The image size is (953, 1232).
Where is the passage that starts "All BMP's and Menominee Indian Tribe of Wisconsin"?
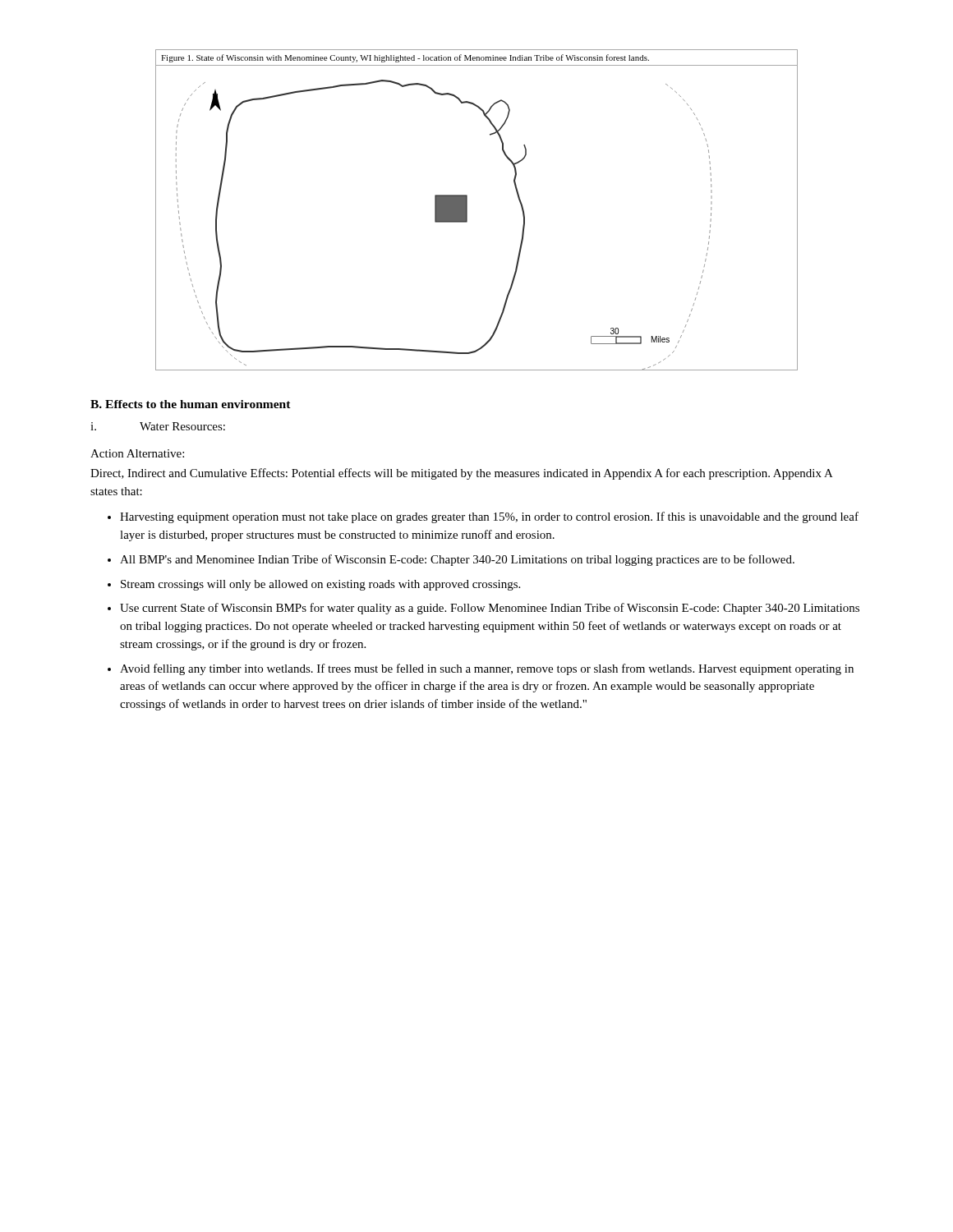pyautogui.click(x=457, y=559)
